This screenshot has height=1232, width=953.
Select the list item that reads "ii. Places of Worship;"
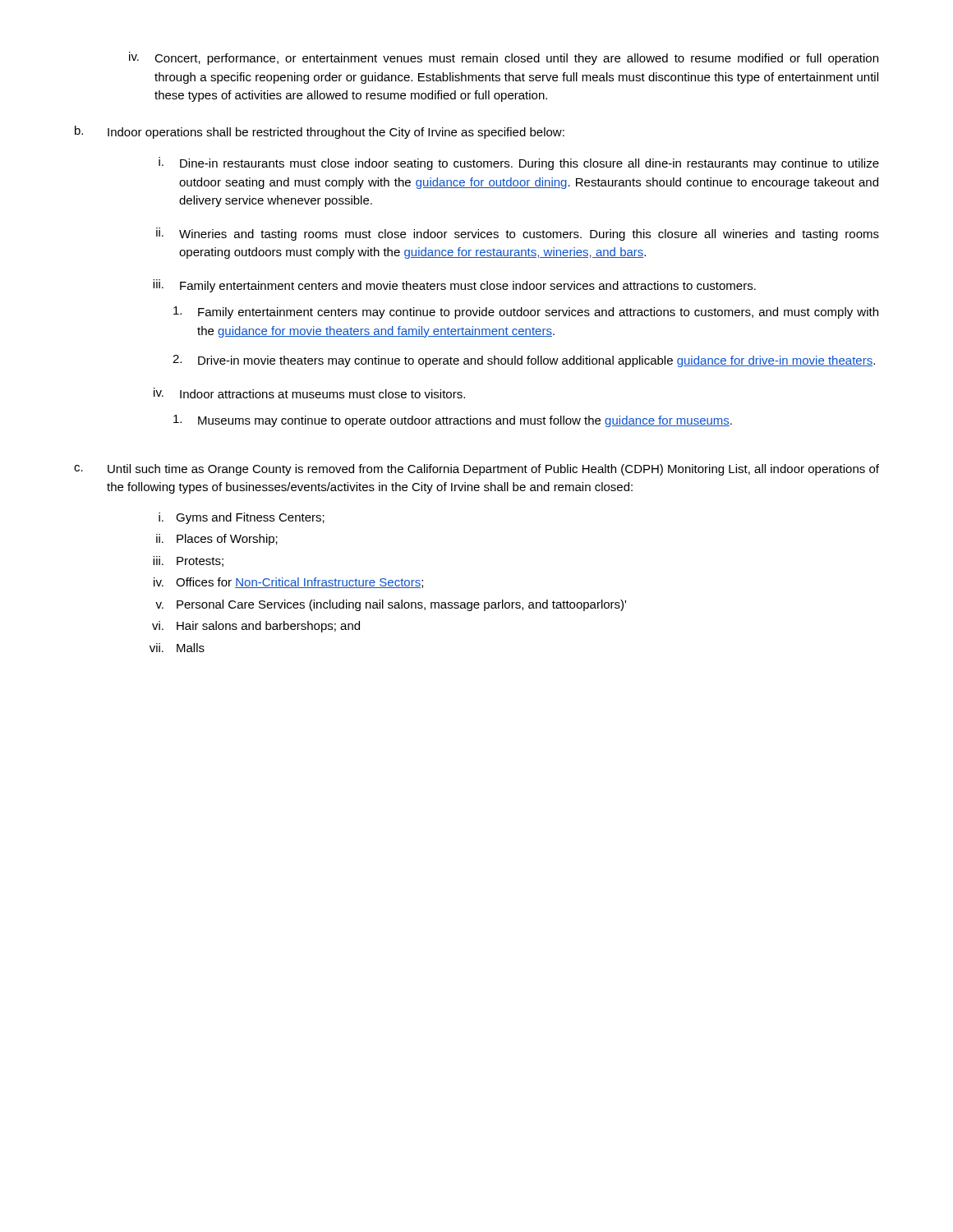pyautogui.click(x=217, y=540)
